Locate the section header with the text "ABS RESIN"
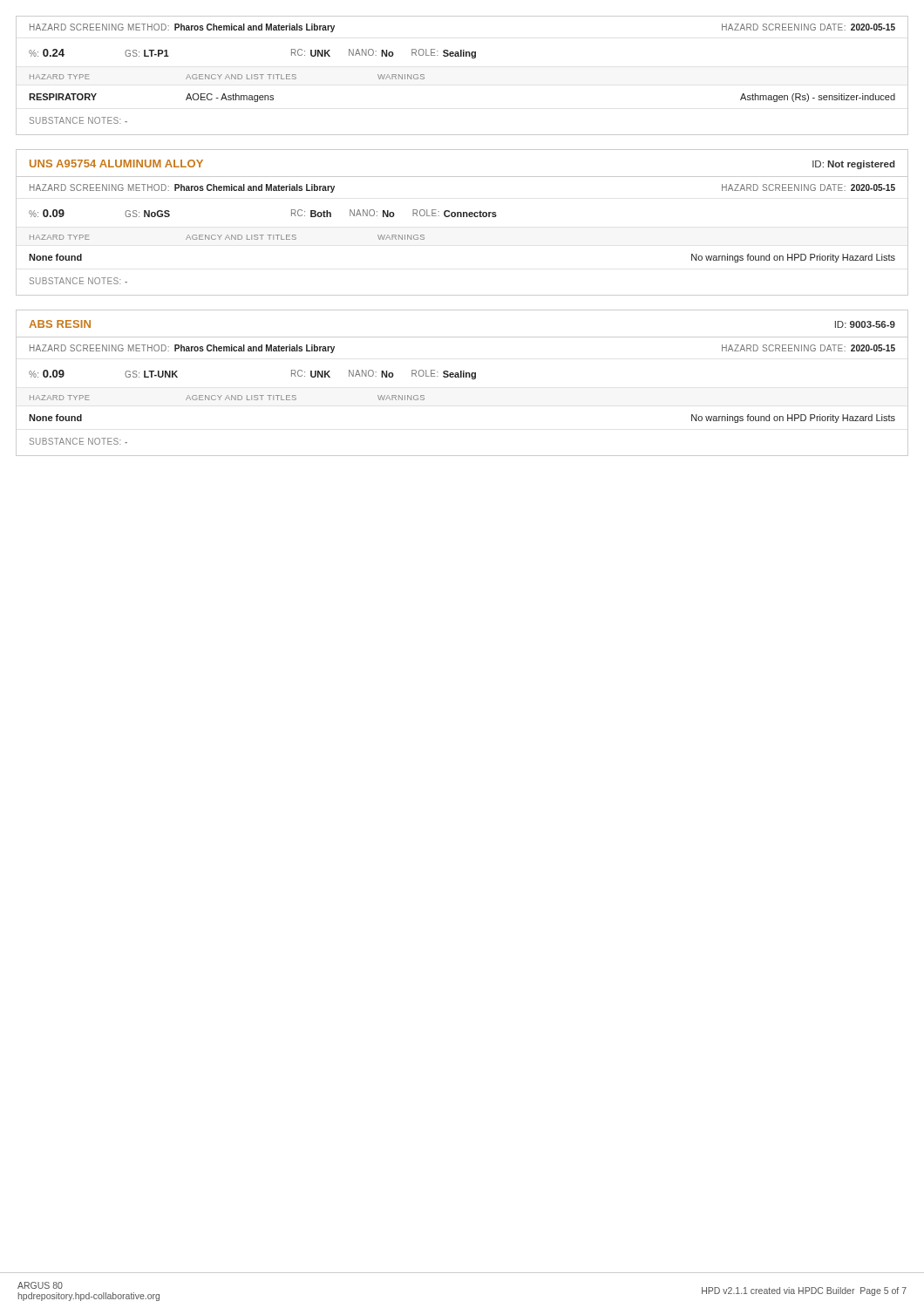 coord(60,324)
